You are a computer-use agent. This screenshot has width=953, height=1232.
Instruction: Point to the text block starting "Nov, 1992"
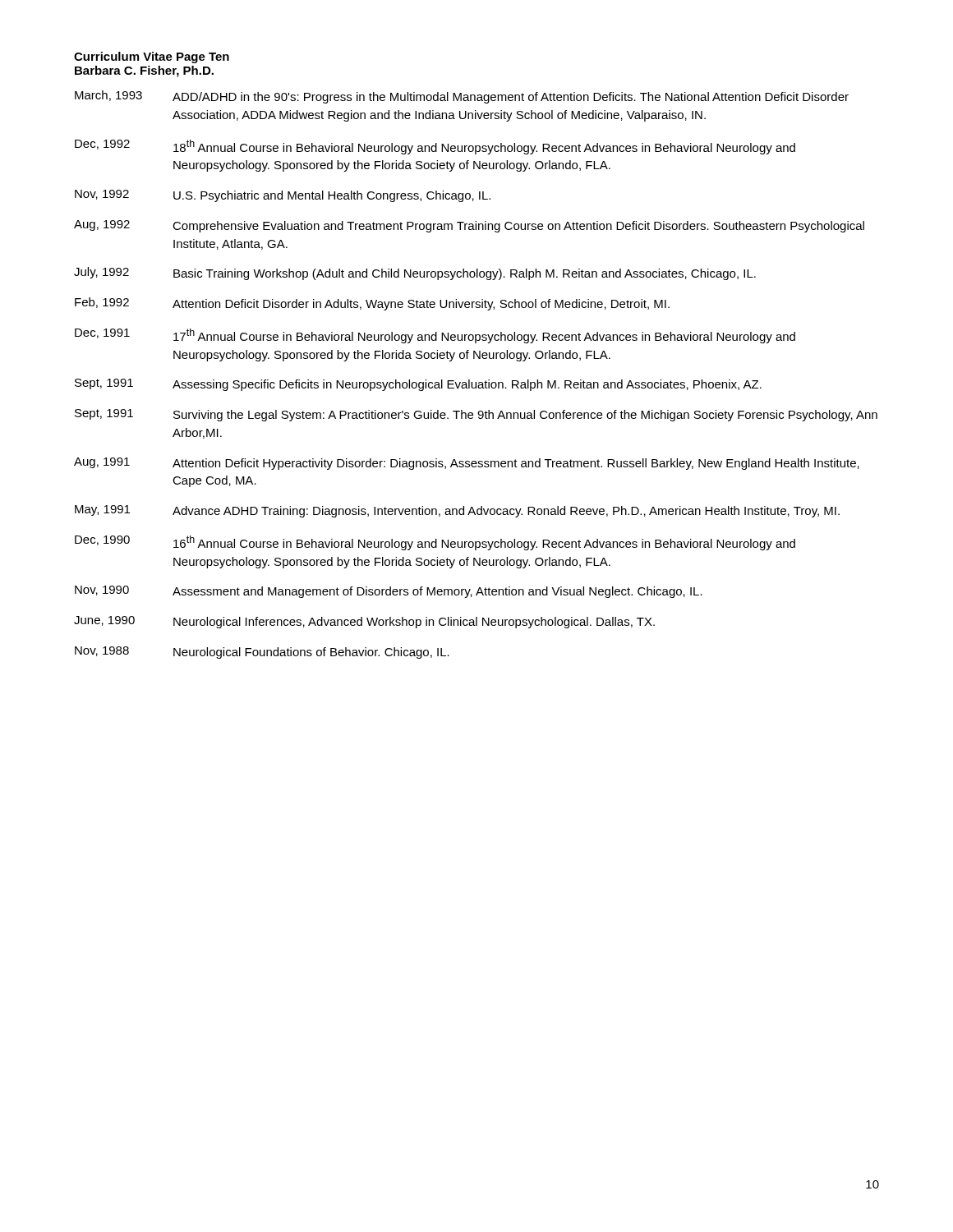pyautogui.click(x=102, y=193)
